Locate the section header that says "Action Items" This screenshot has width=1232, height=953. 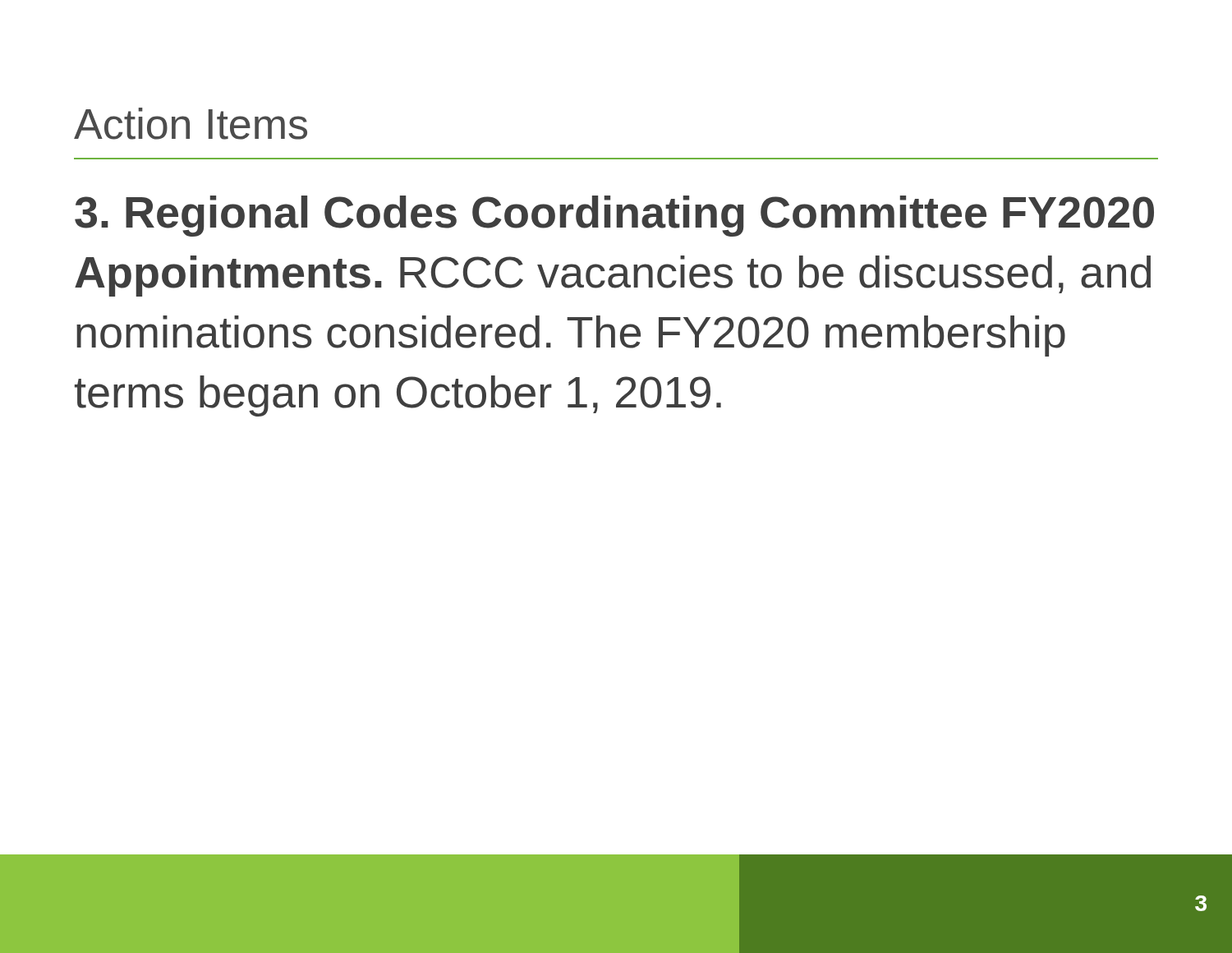pos(191,124)
